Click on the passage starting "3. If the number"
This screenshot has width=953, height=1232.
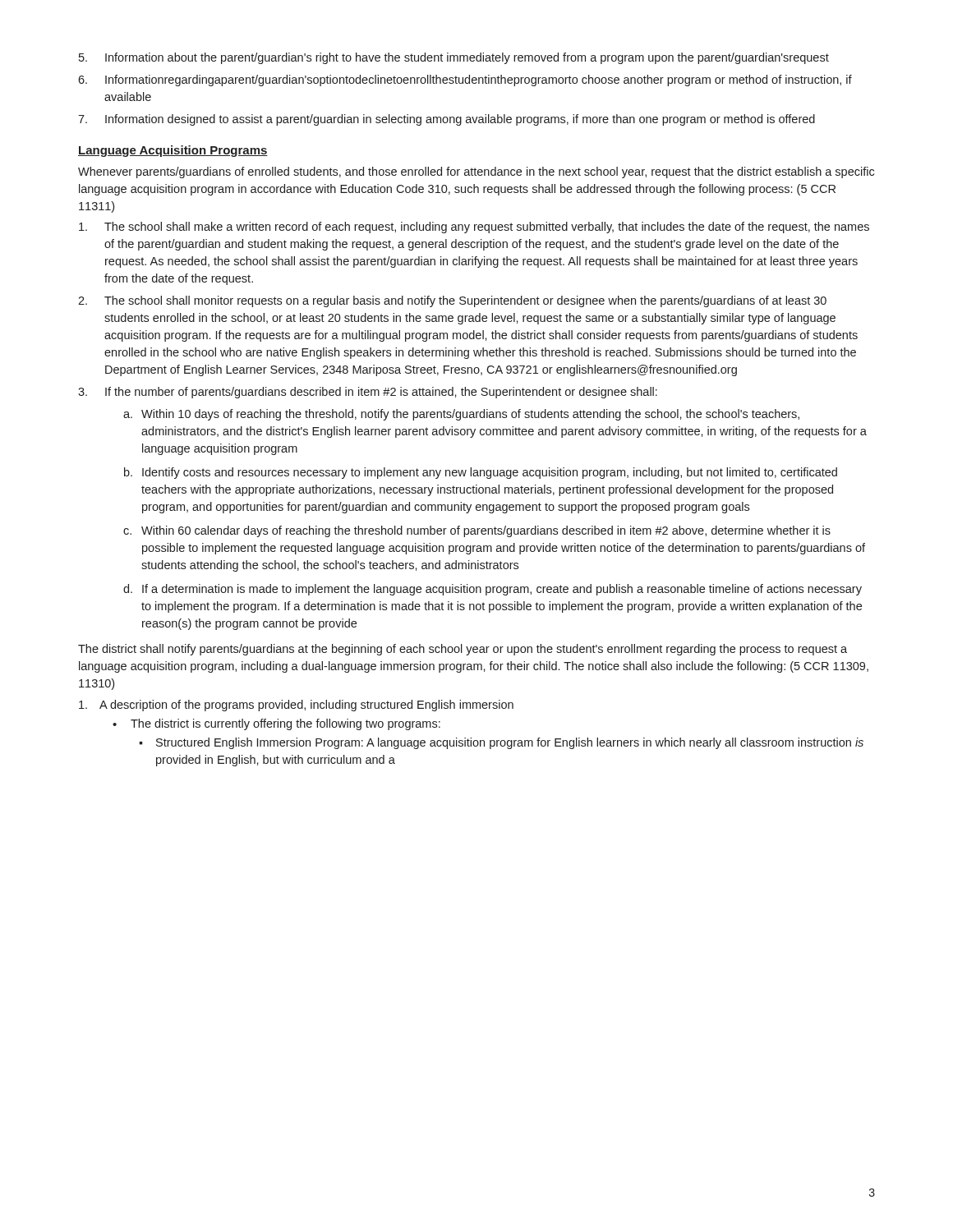pos(476,392)
